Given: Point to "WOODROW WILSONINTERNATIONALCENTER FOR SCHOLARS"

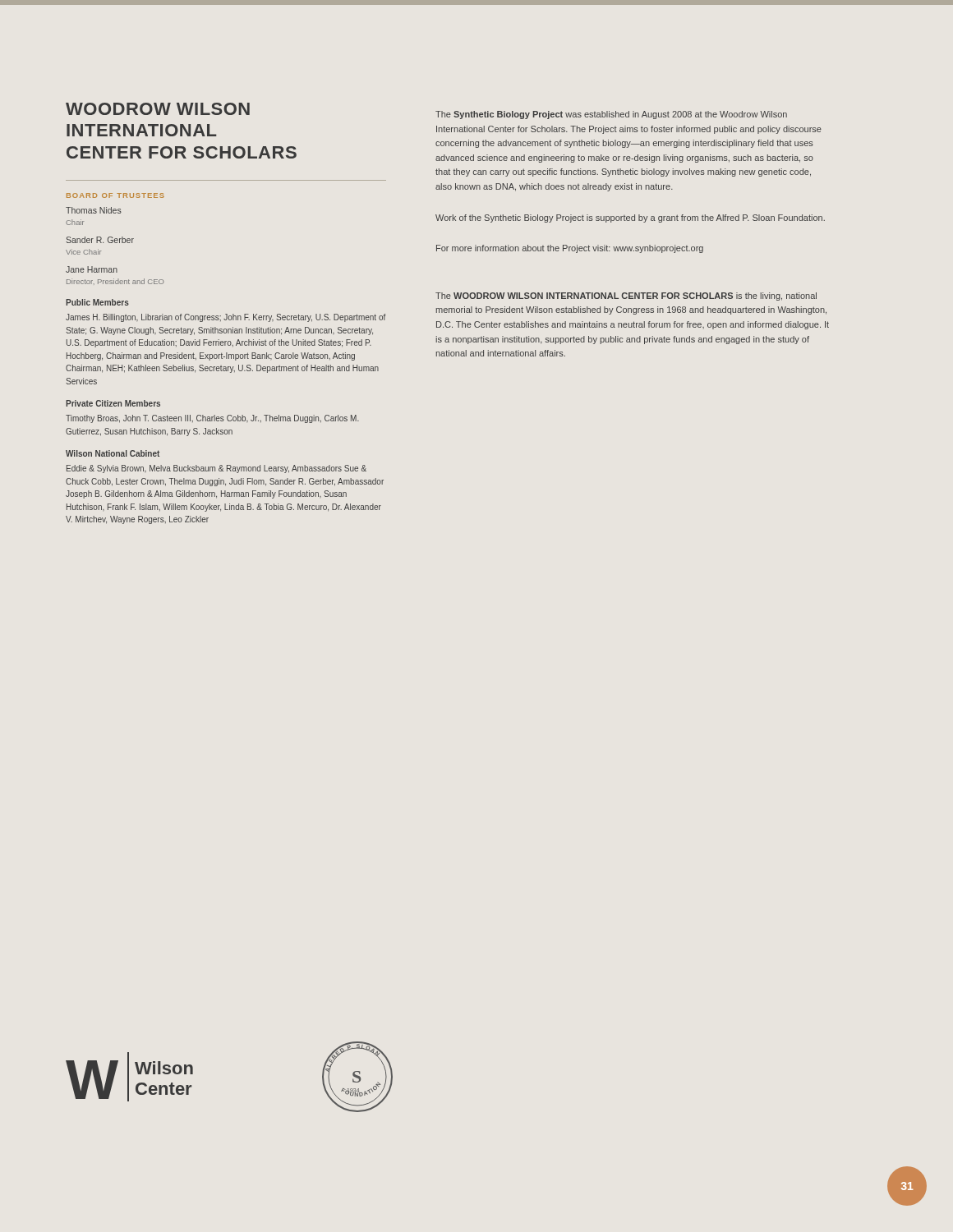Looking at the screenshot, I should [226, 131].
